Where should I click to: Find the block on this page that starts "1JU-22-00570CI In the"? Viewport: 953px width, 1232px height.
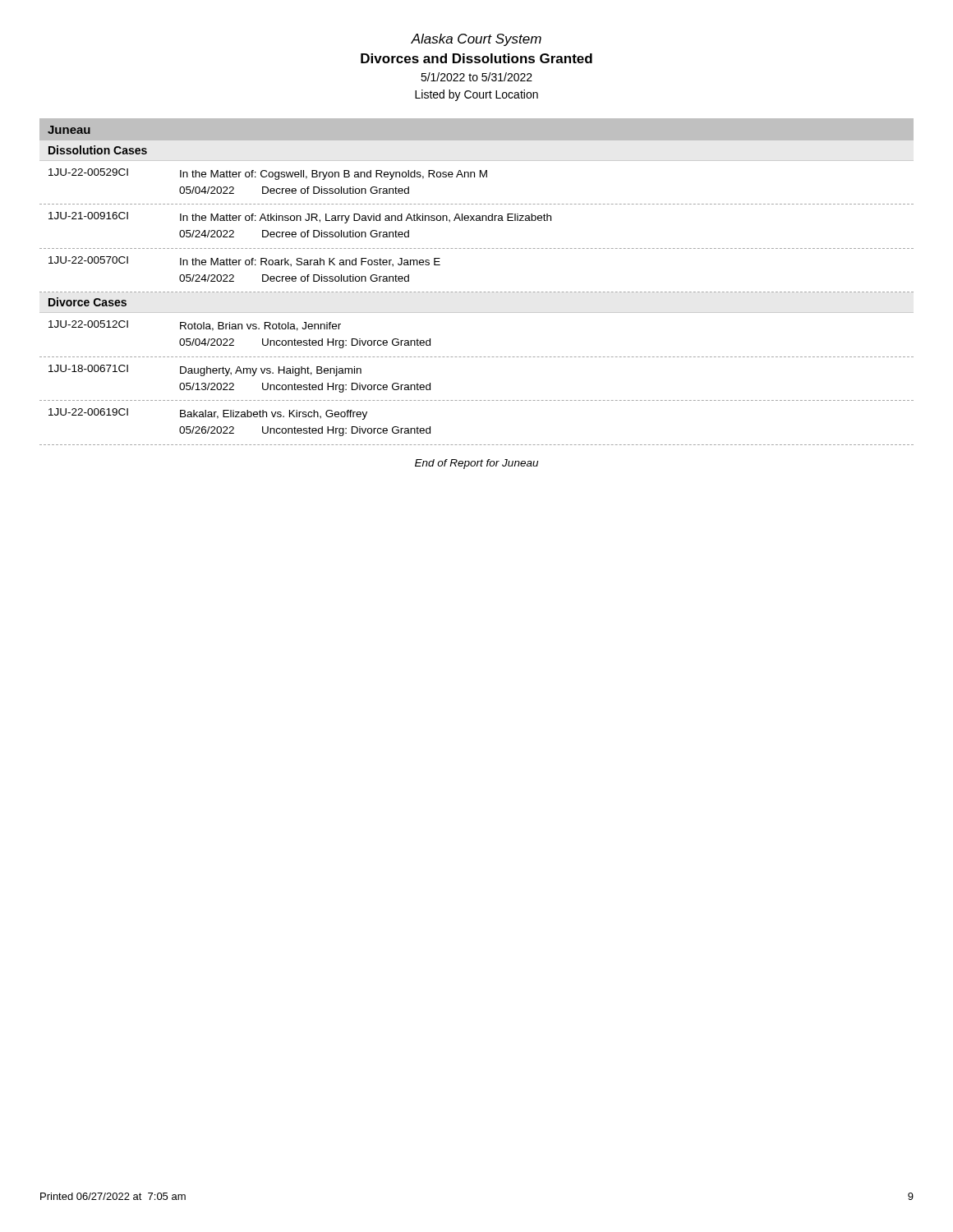pos(244,262)
